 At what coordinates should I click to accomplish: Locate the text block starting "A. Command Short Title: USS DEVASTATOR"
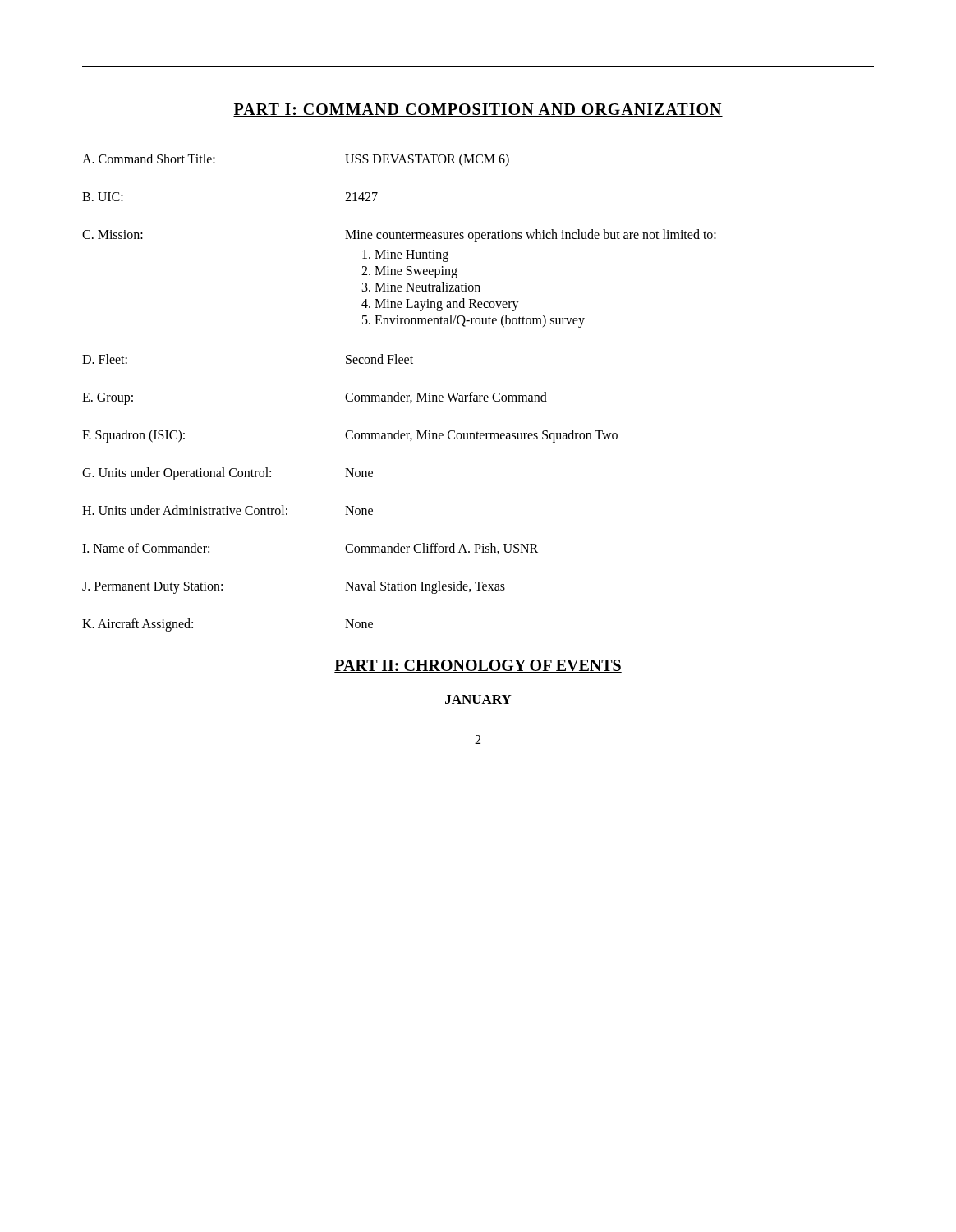(478, 159)
